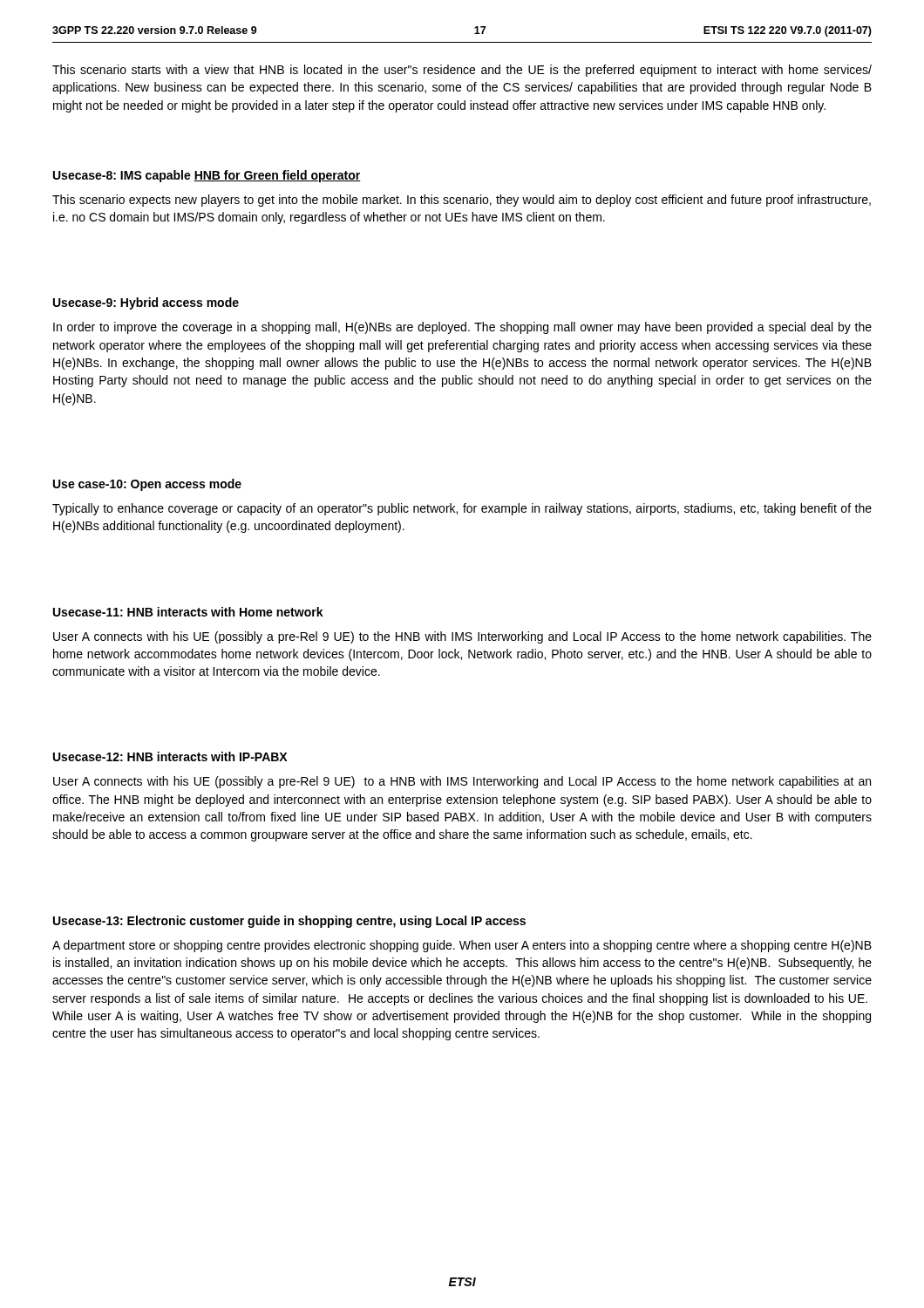924x1308 pixels.
Task: Find the section header with the text "Usecase-8: IMS capable HNB for Green"
Action: (x=206, y=175)
